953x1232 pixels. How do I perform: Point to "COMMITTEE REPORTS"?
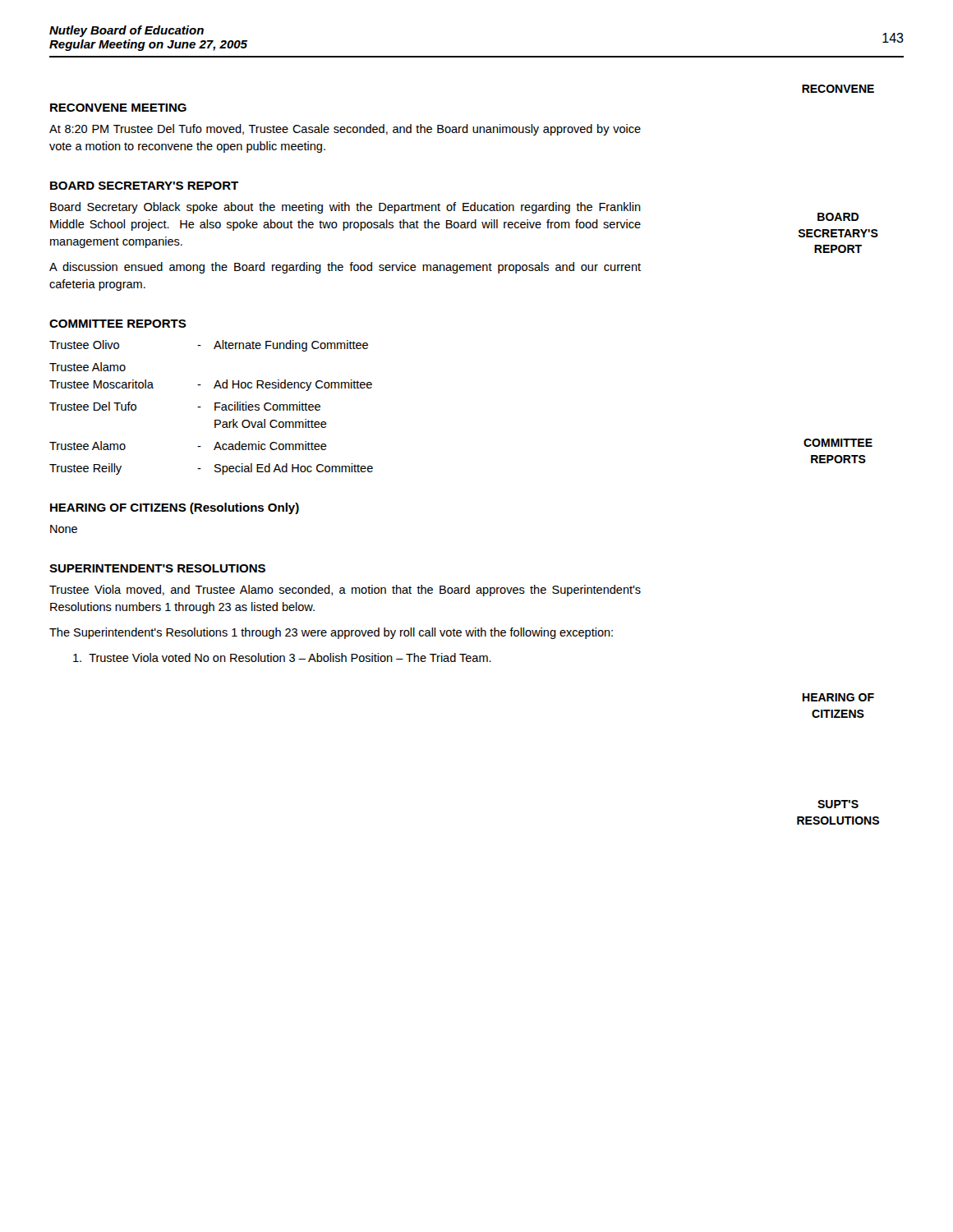point(118,323)
